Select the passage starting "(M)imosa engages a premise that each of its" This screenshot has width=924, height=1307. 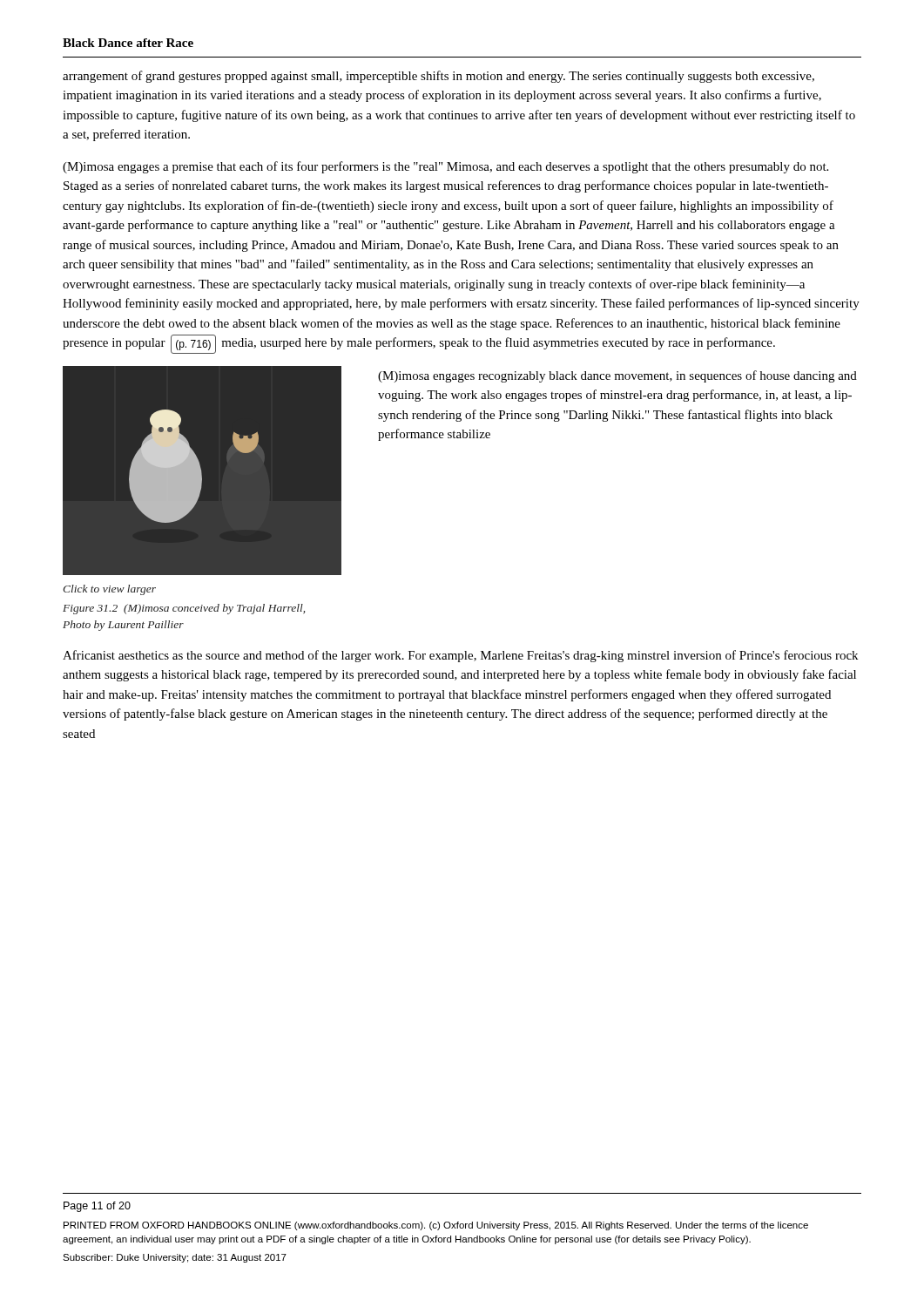pos(461,256)
